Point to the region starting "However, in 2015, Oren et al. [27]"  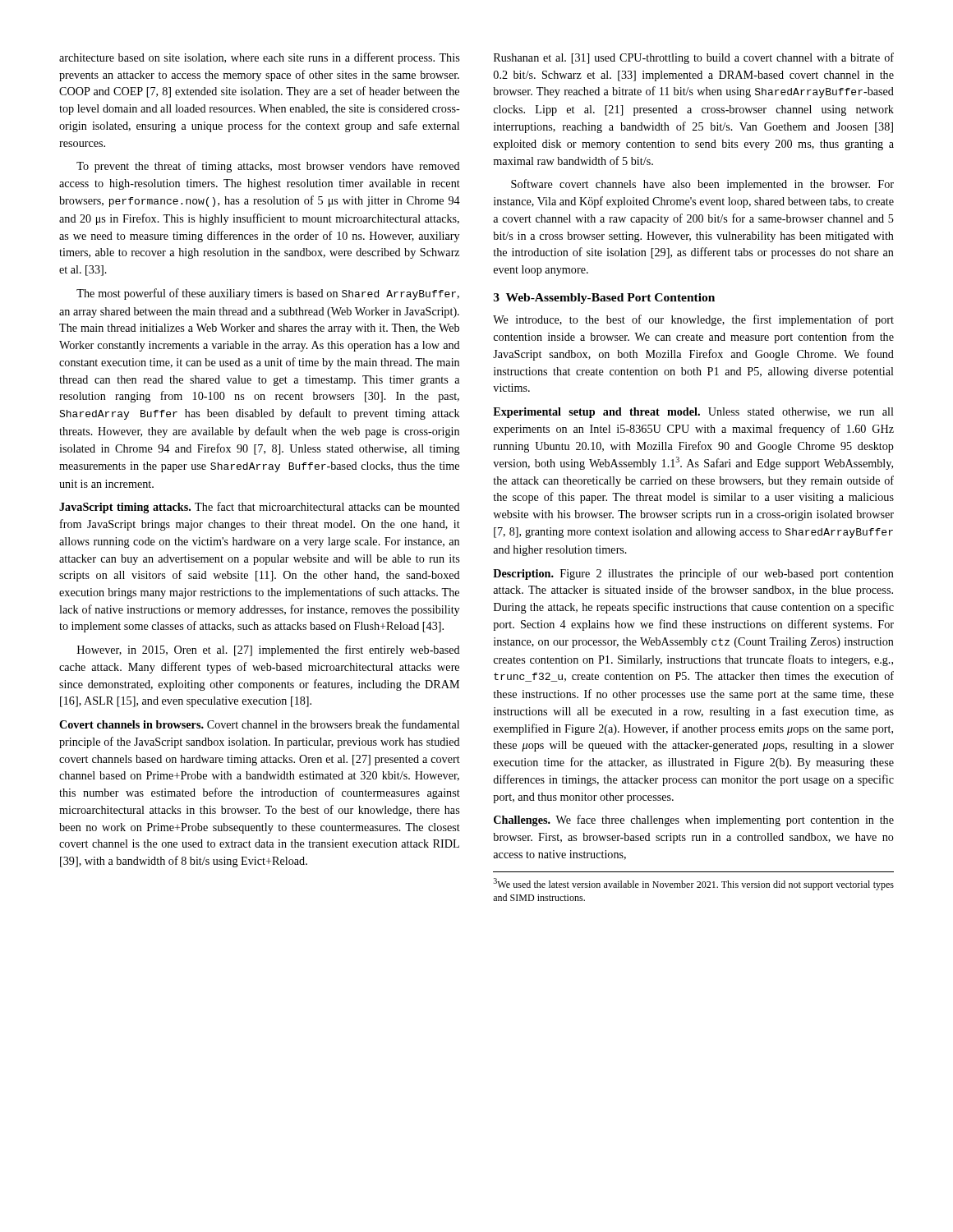[260, 676]
